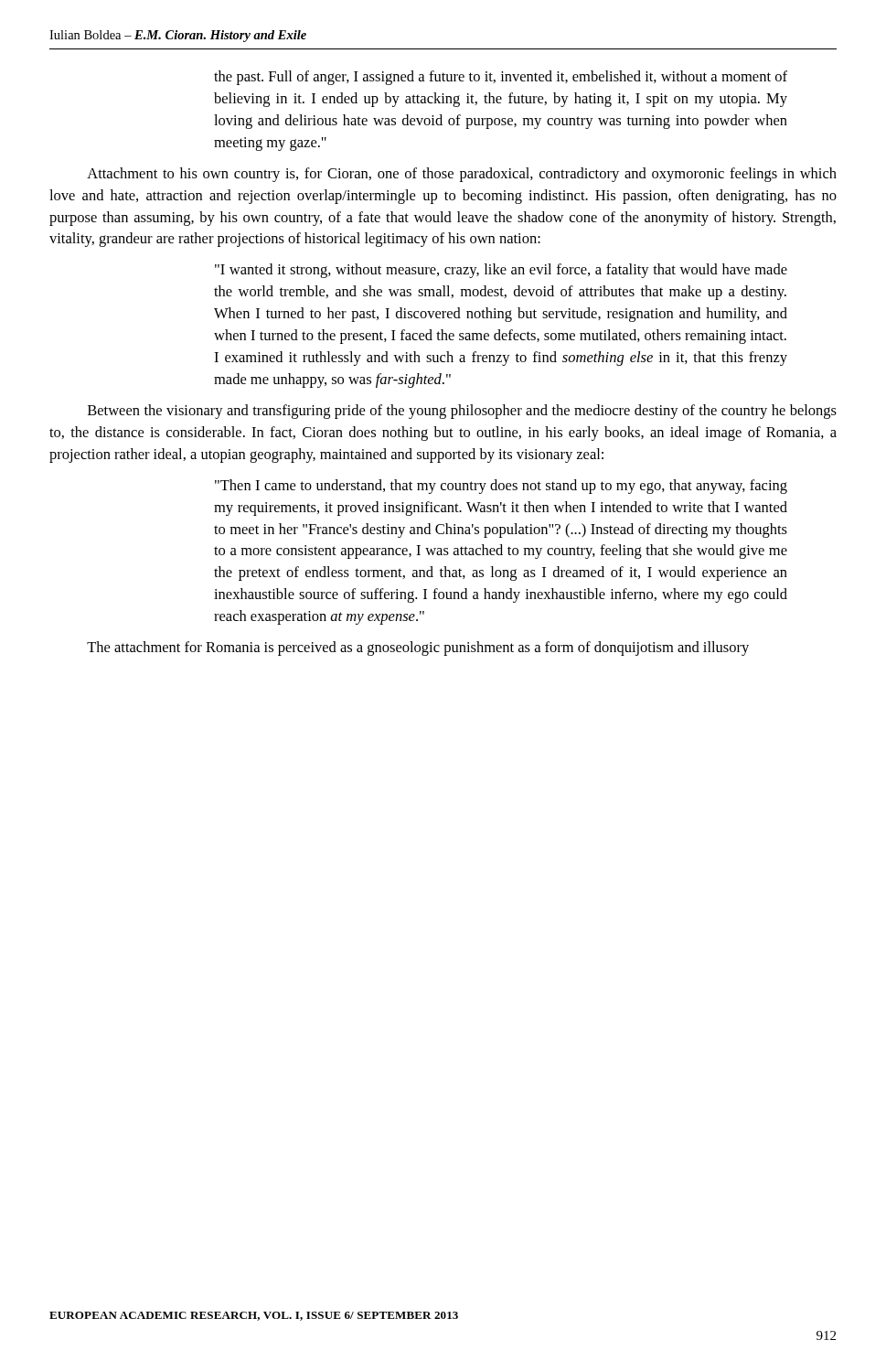Click on the element starting ""Then I came"
The width and height of the screenshot is (886, 1372).
(x=501, y=551)
